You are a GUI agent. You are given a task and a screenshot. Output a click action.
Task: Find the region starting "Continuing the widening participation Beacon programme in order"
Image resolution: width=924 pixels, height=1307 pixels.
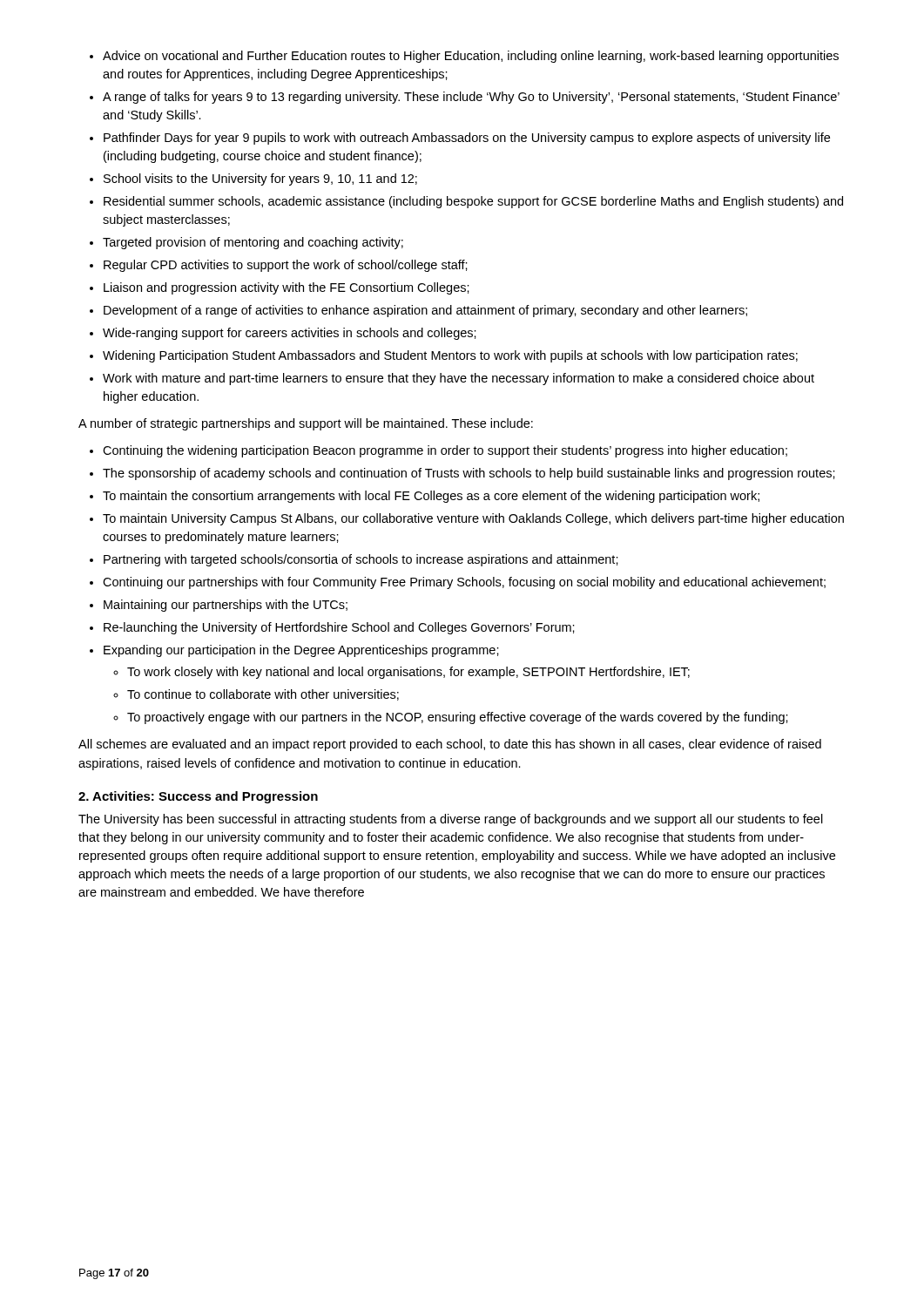pyautogui.click(x=474, y=451)
